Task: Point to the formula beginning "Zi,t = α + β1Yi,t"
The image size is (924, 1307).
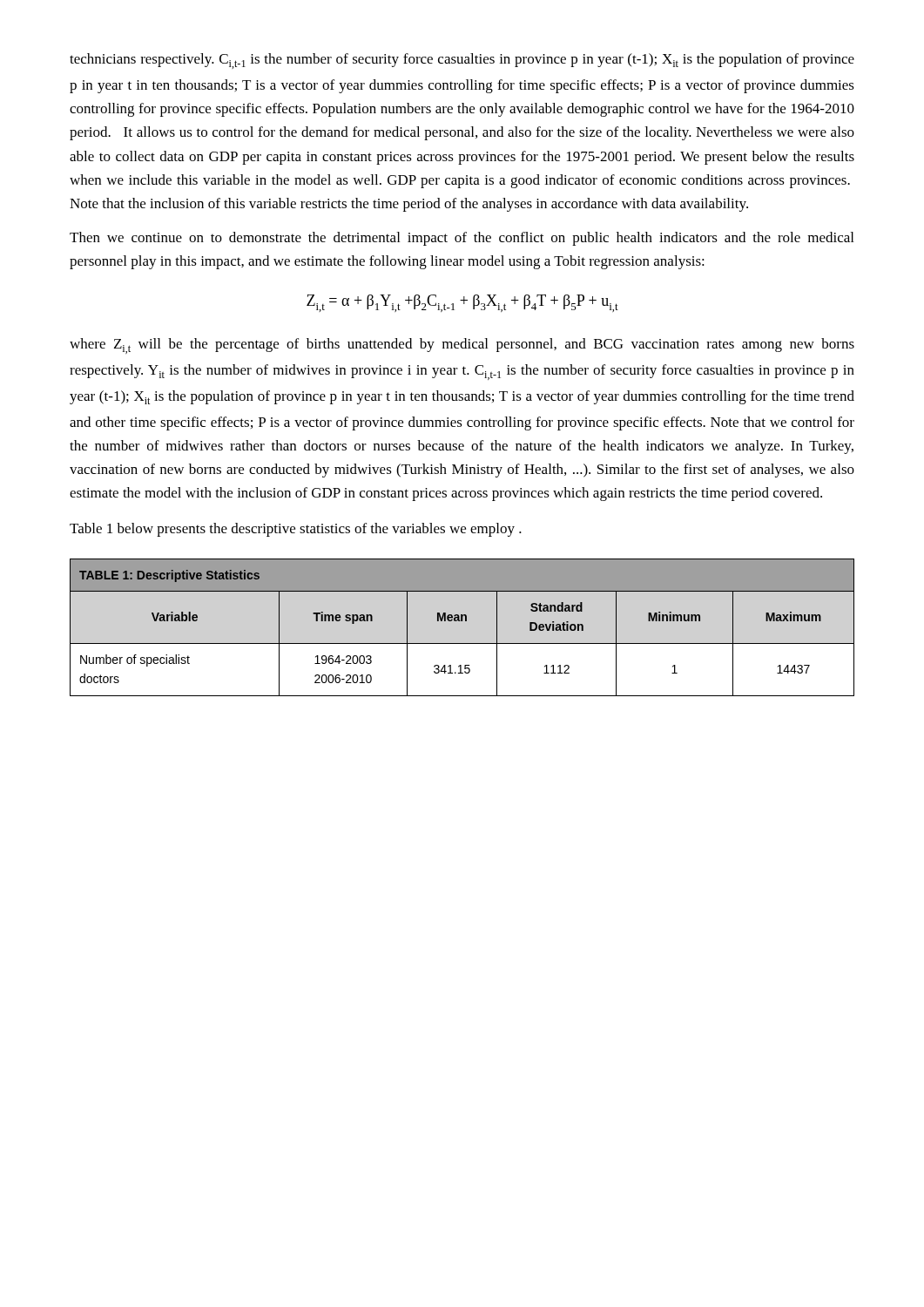Action: tap(462, 303)
